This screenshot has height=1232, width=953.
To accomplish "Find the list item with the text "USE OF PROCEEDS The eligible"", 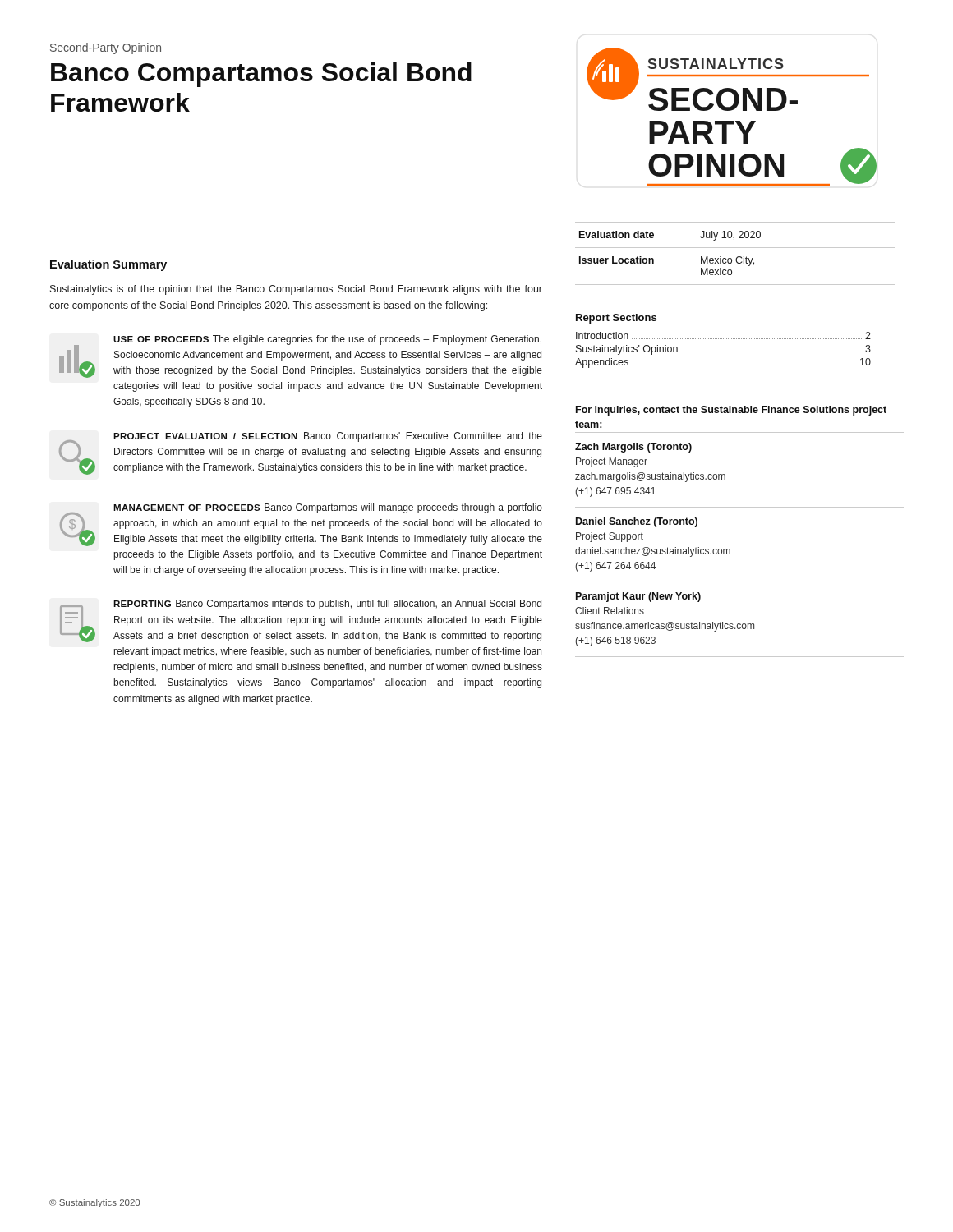I will pyautogui.click(x=296, y=371).
